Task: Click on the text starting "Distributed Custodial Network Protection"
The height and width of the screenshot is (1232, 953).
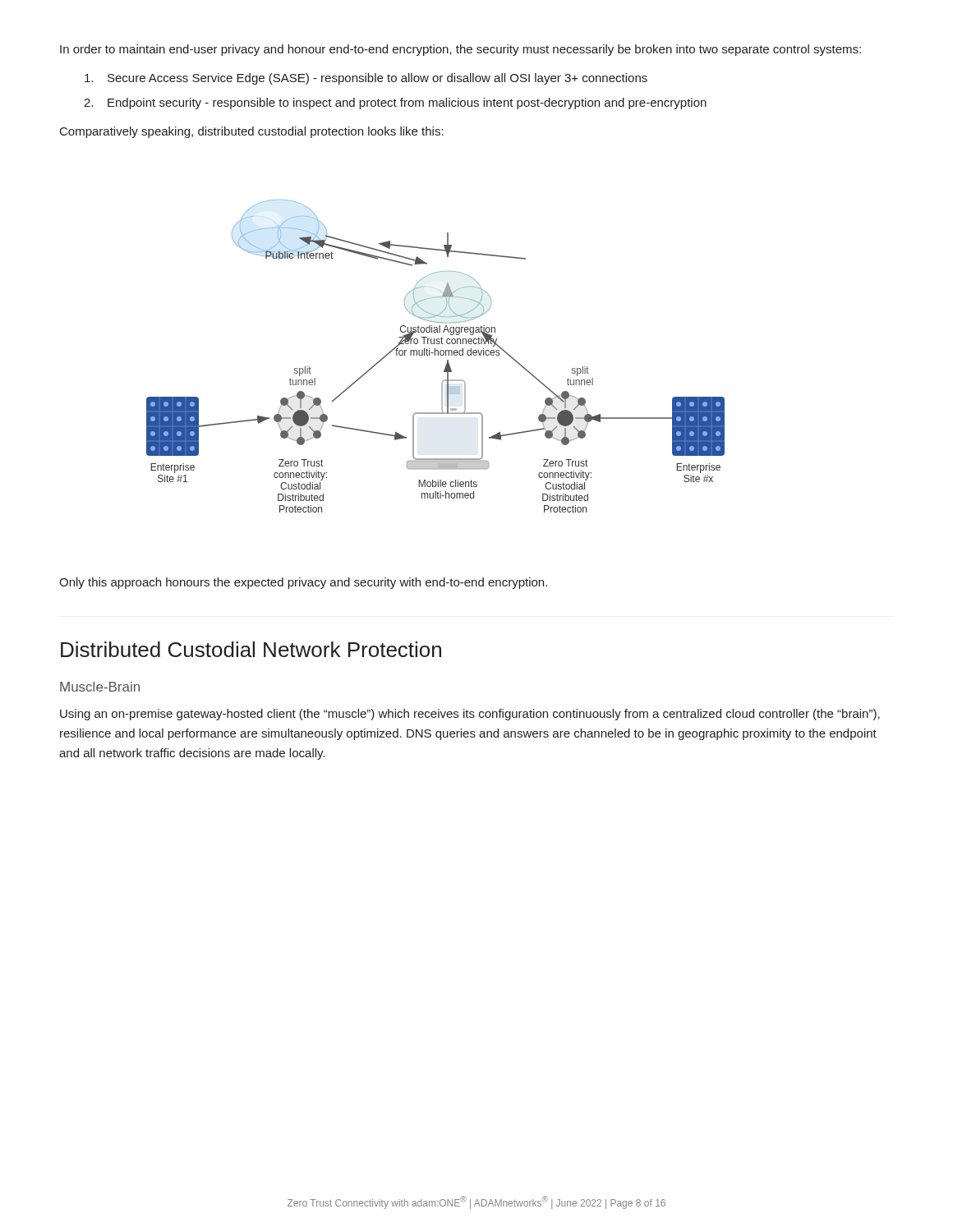Action: [251, 650]
